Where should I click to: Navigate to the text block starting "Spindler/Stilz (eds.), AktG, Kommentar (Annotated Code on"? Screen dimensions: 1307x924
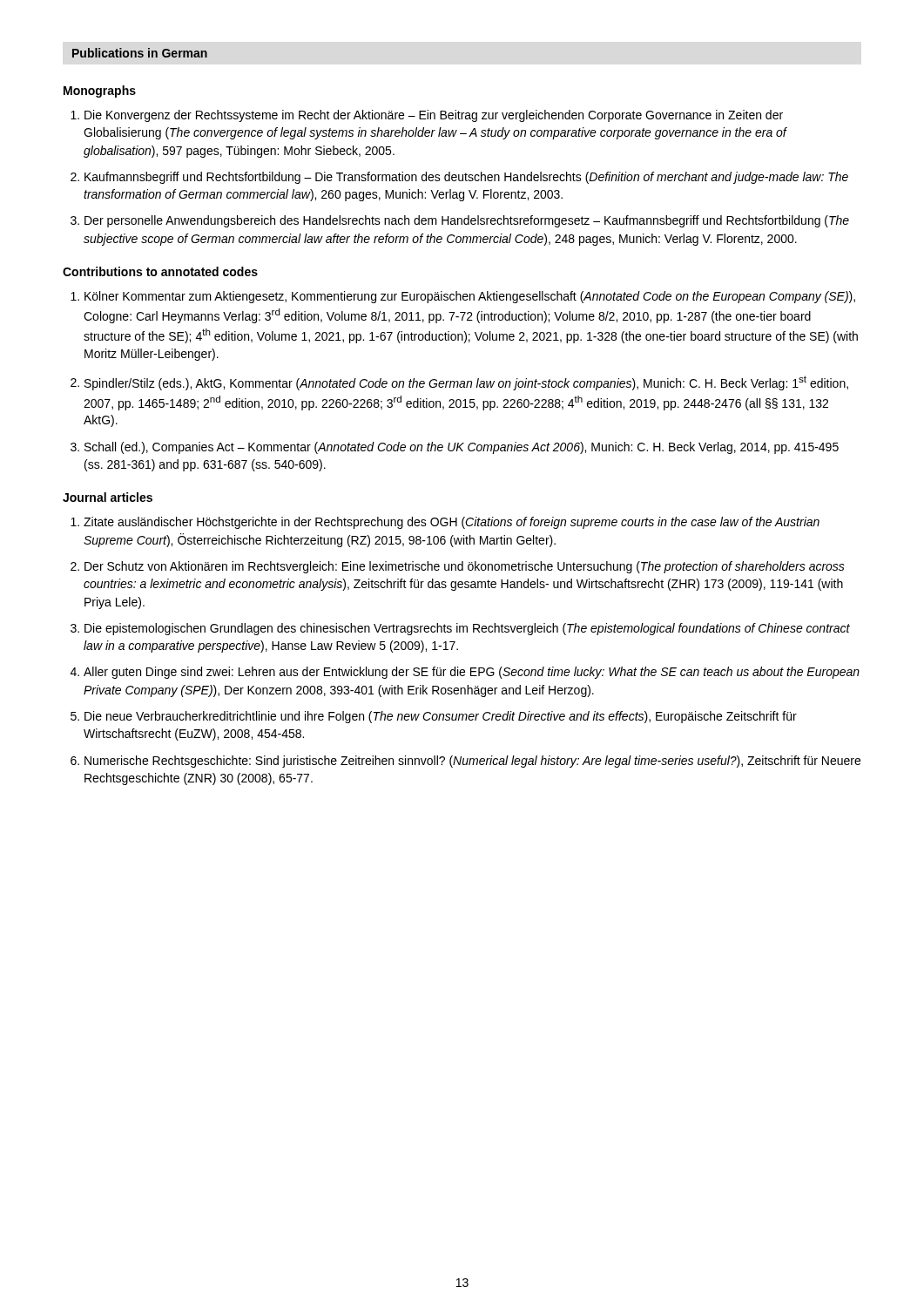pos(466,400)
